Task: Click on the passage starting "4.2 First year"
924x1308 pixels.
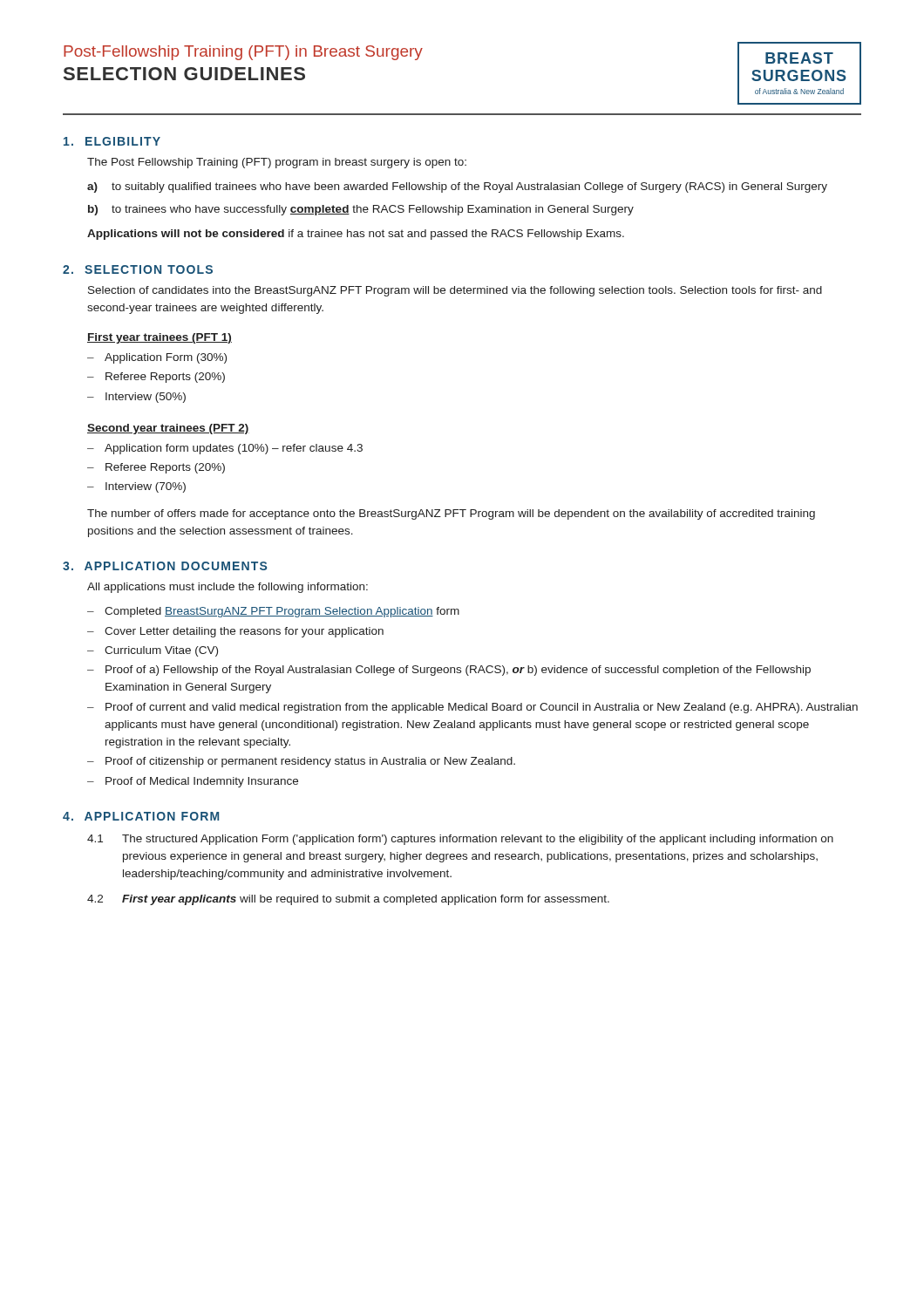Action: point(349,899)
